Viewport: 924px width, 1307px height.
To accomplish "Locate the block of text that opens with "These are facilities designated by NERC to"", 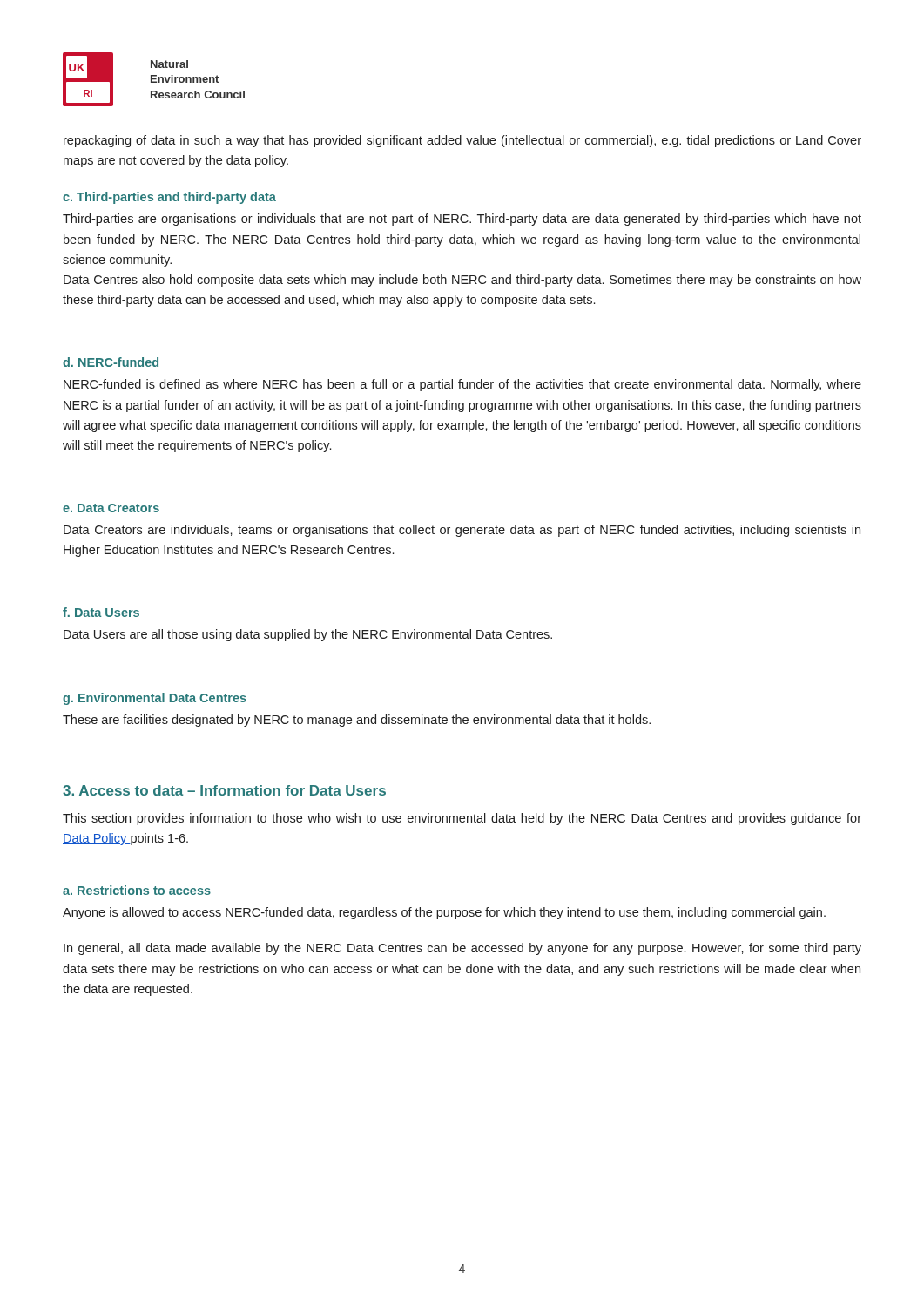I will pos(357,719).
